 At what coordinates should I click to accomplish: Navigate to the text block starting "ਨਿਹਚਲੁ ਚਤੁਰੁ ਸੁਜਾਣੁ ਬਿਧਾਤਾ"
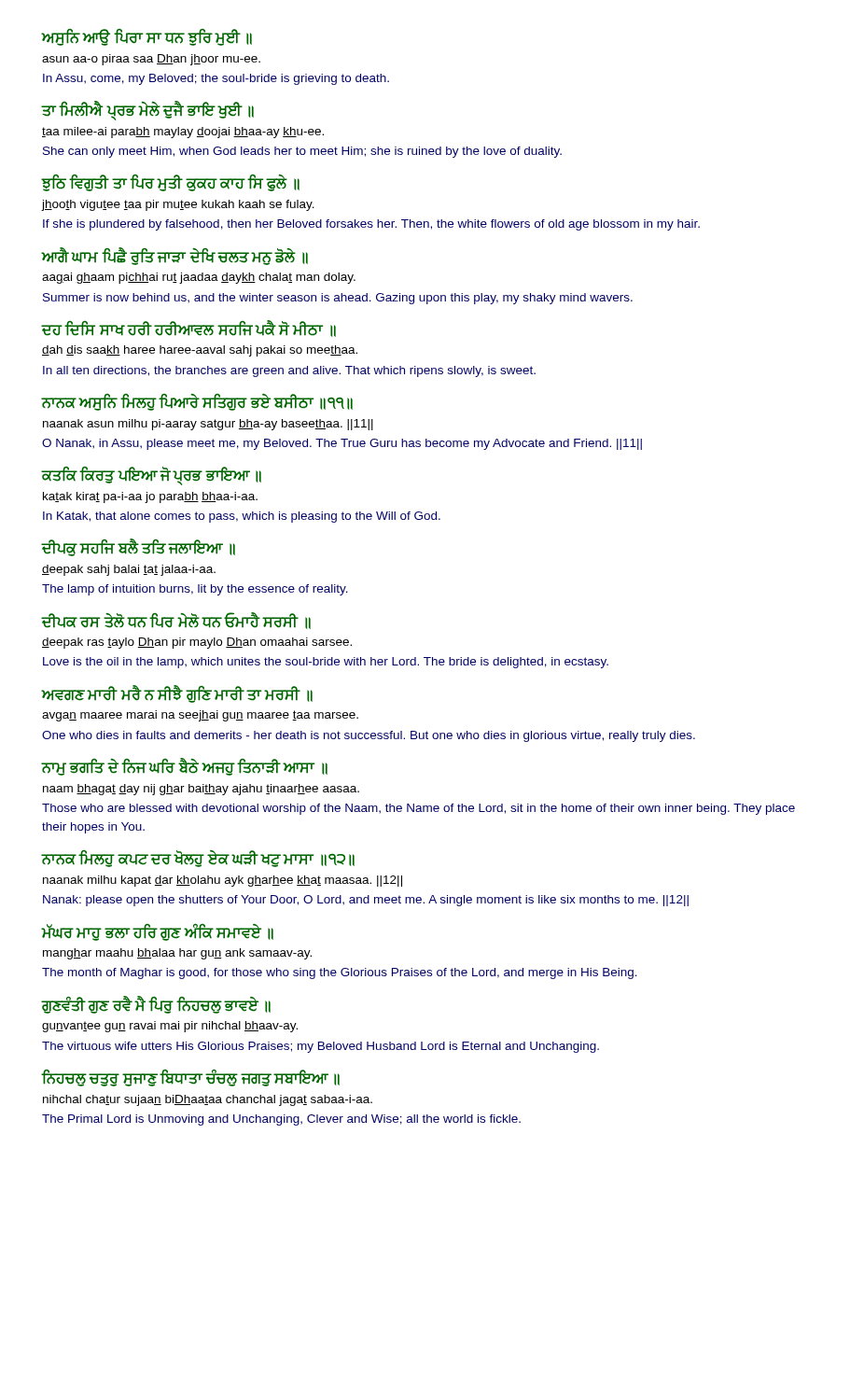click(x=192, y=1078)
